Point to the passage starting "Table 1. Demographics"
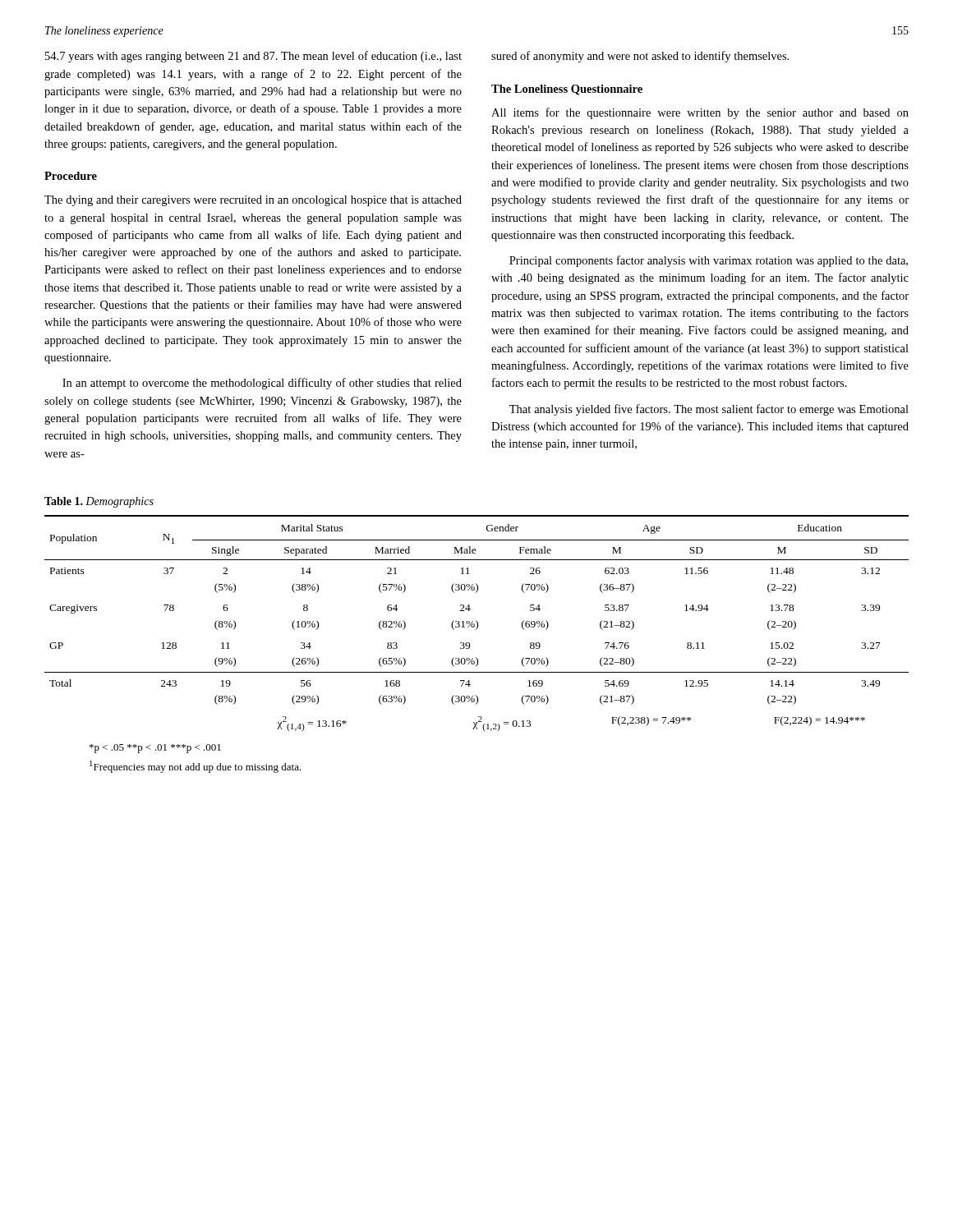Image resolution: width=953 pixels, height=1232 pixels. tap(99, 501)
